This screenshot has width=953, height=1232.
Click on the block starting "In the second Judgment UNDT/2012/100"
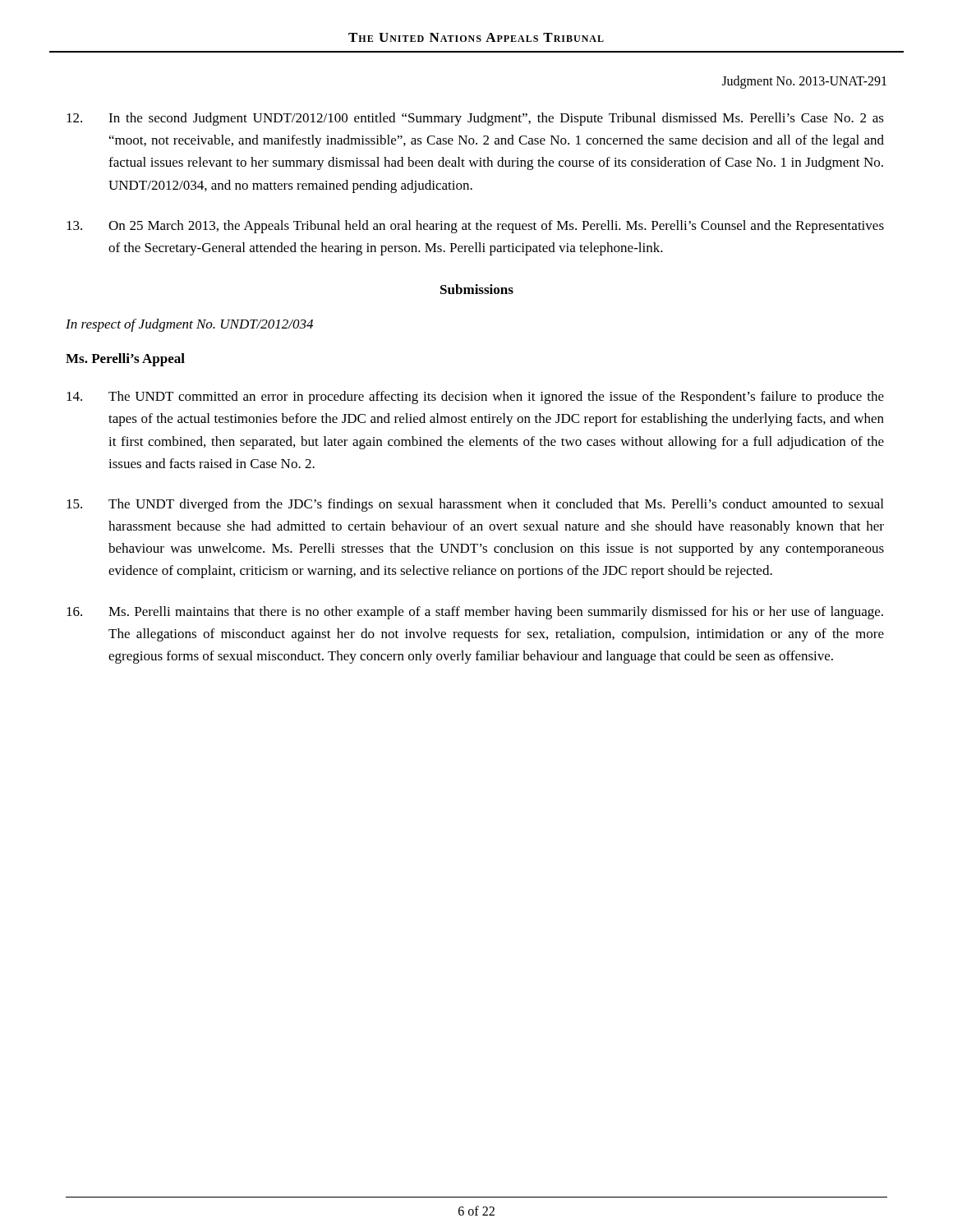click(x=475, y=151)
